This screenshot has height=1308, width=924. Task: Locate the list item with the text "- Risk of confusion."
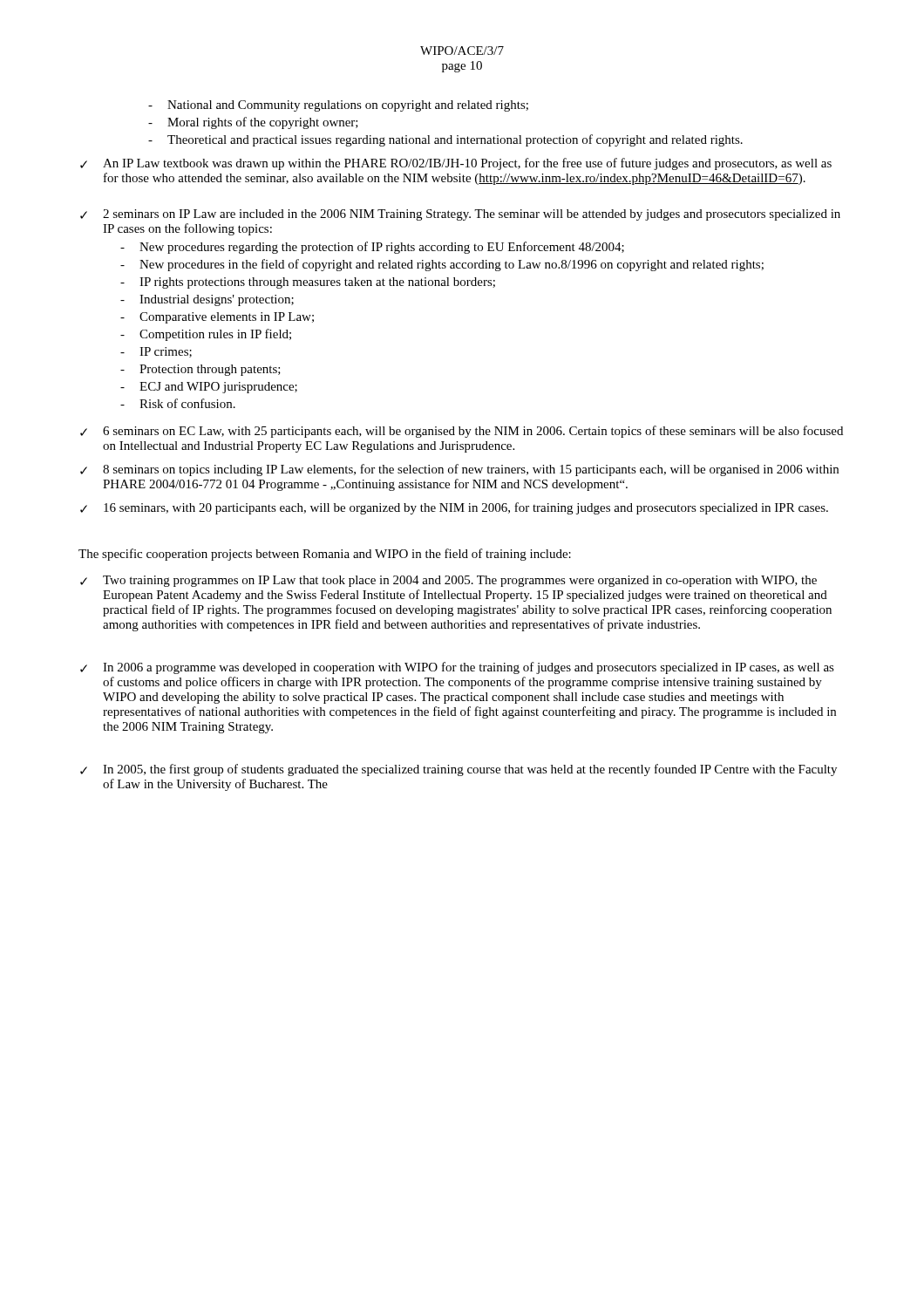coord(178,403)
